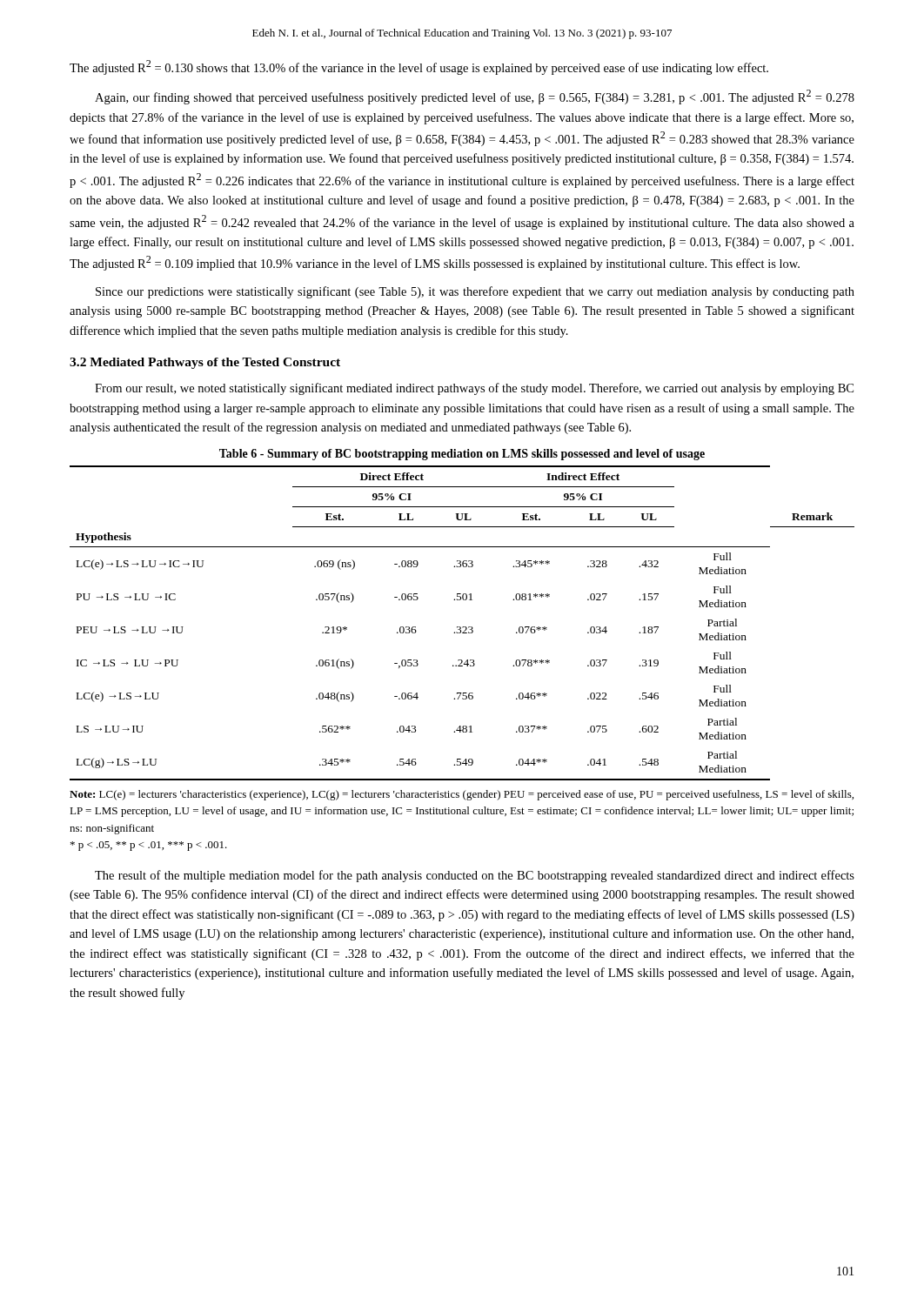Click on the section header containing "3.2 Mediated Pathways of the"
This screenshot has height=1305, width=924.
205,362
